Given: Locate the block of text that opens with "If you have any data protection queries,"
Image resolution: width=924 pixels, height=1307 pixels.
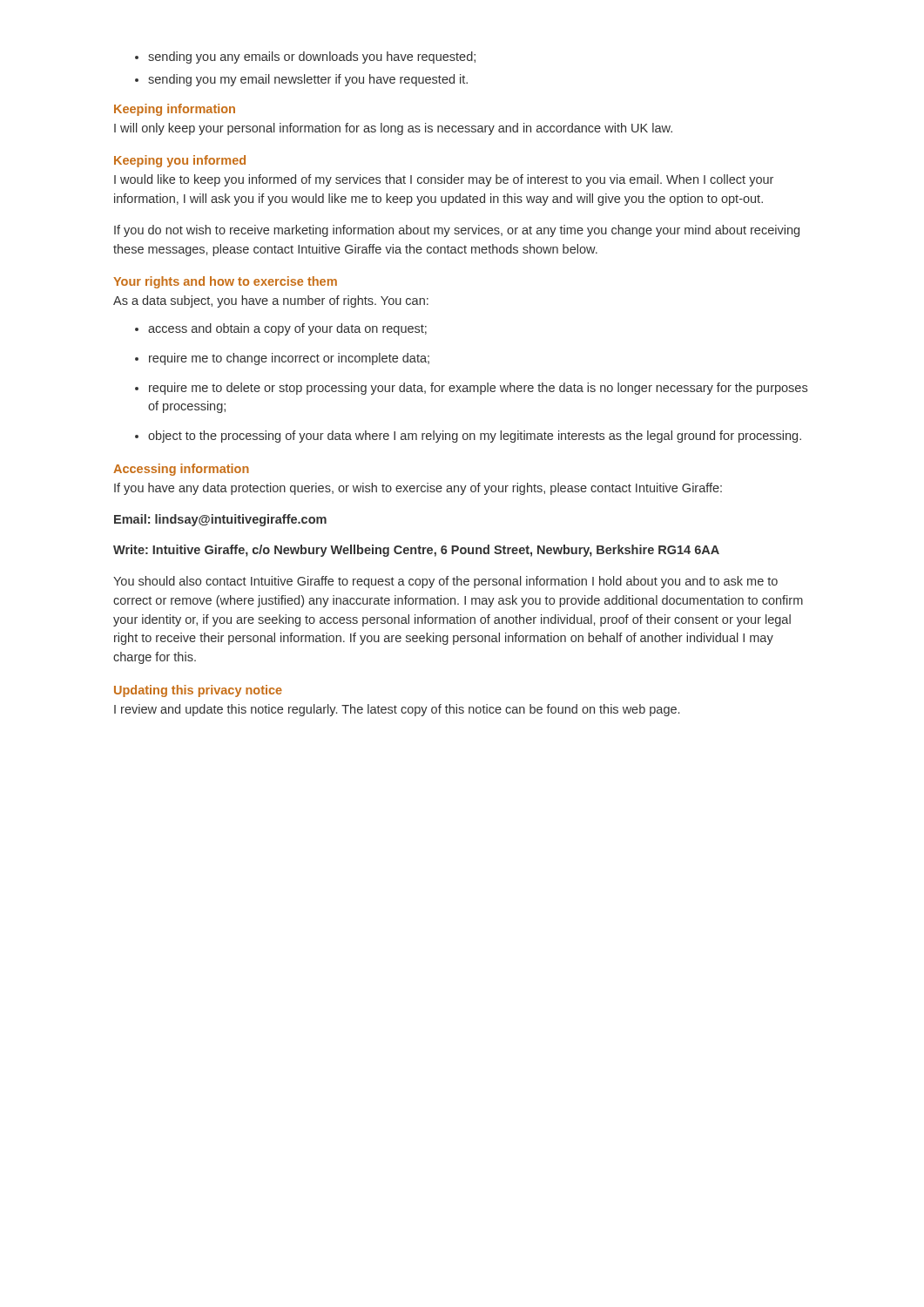Looking at the screenshot, I should [418, 488].
